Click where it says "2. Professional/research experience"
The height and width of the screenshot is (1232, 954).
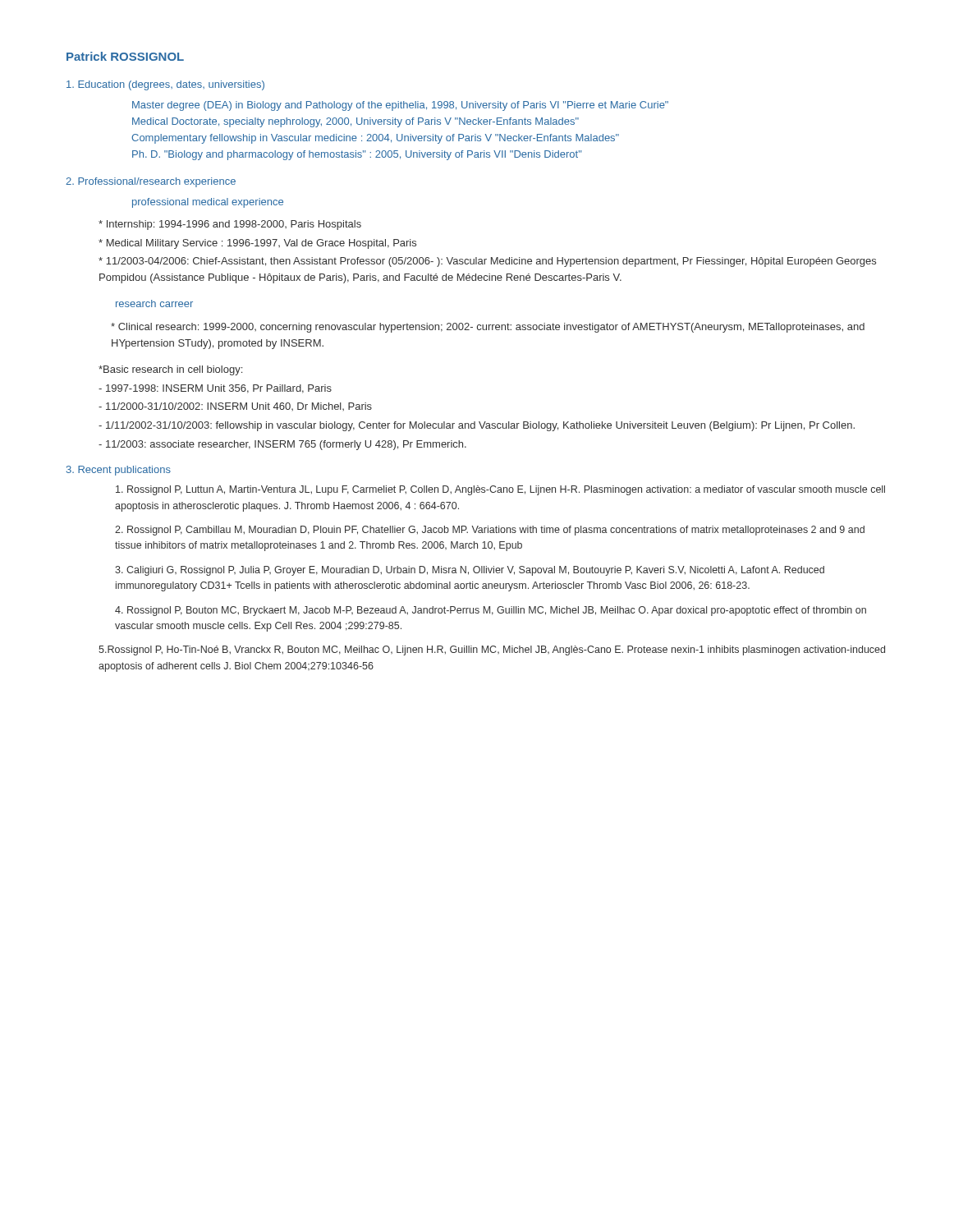151,181
